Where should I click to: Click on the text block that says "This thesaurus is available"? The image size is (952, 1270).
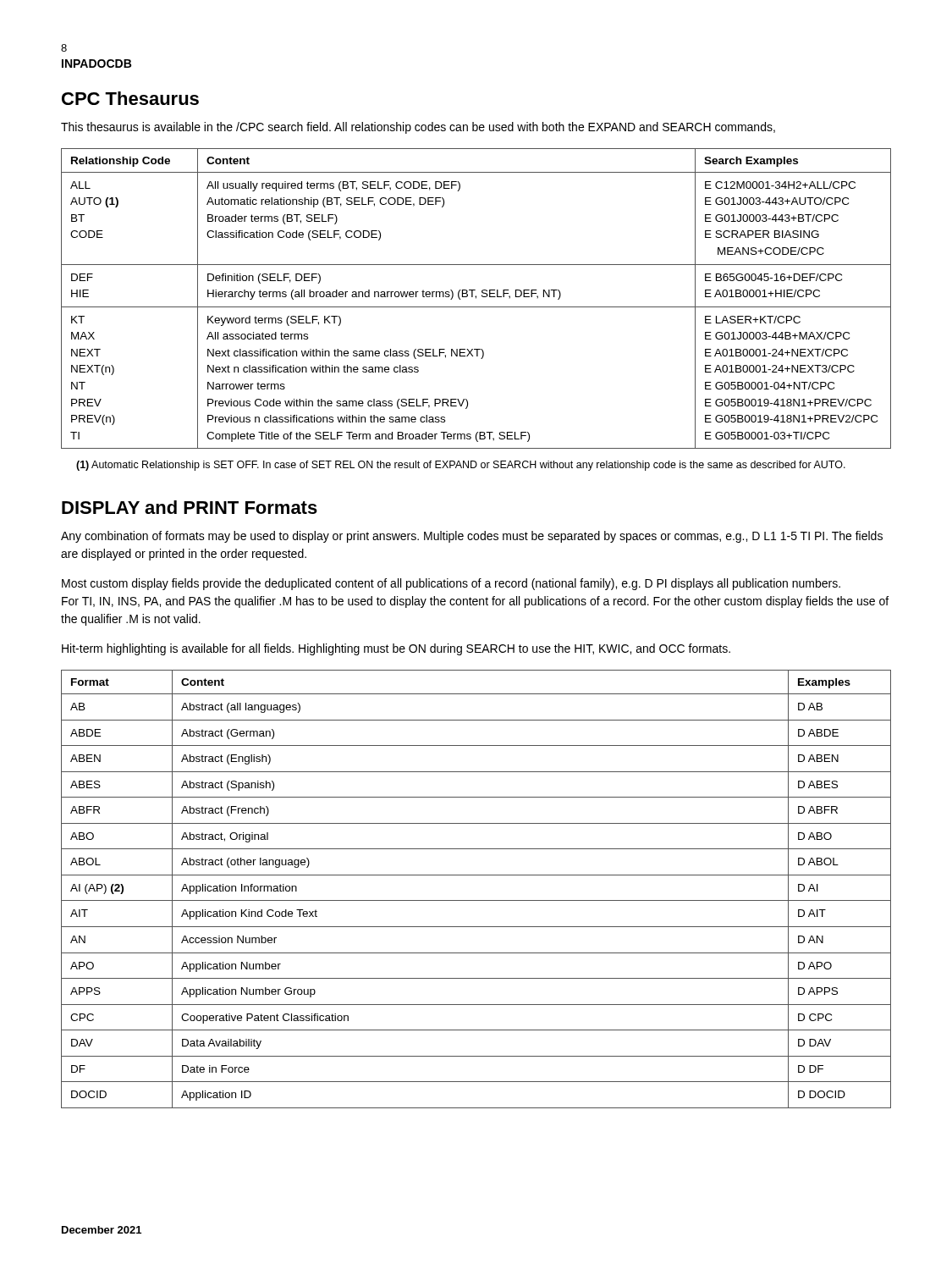click(x=418, y=127)
